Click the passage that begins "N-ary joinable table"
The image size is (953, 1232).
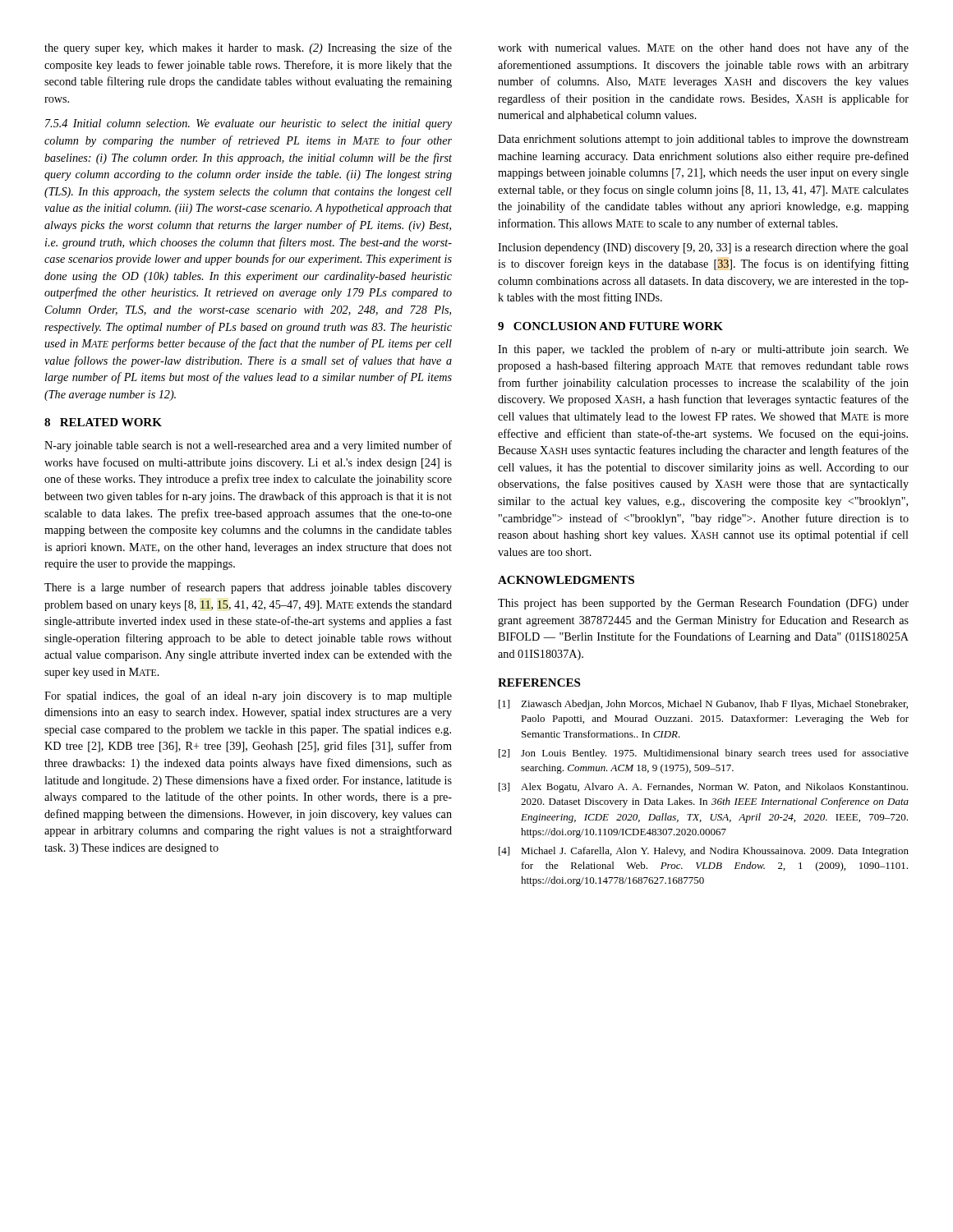[248, 647]
